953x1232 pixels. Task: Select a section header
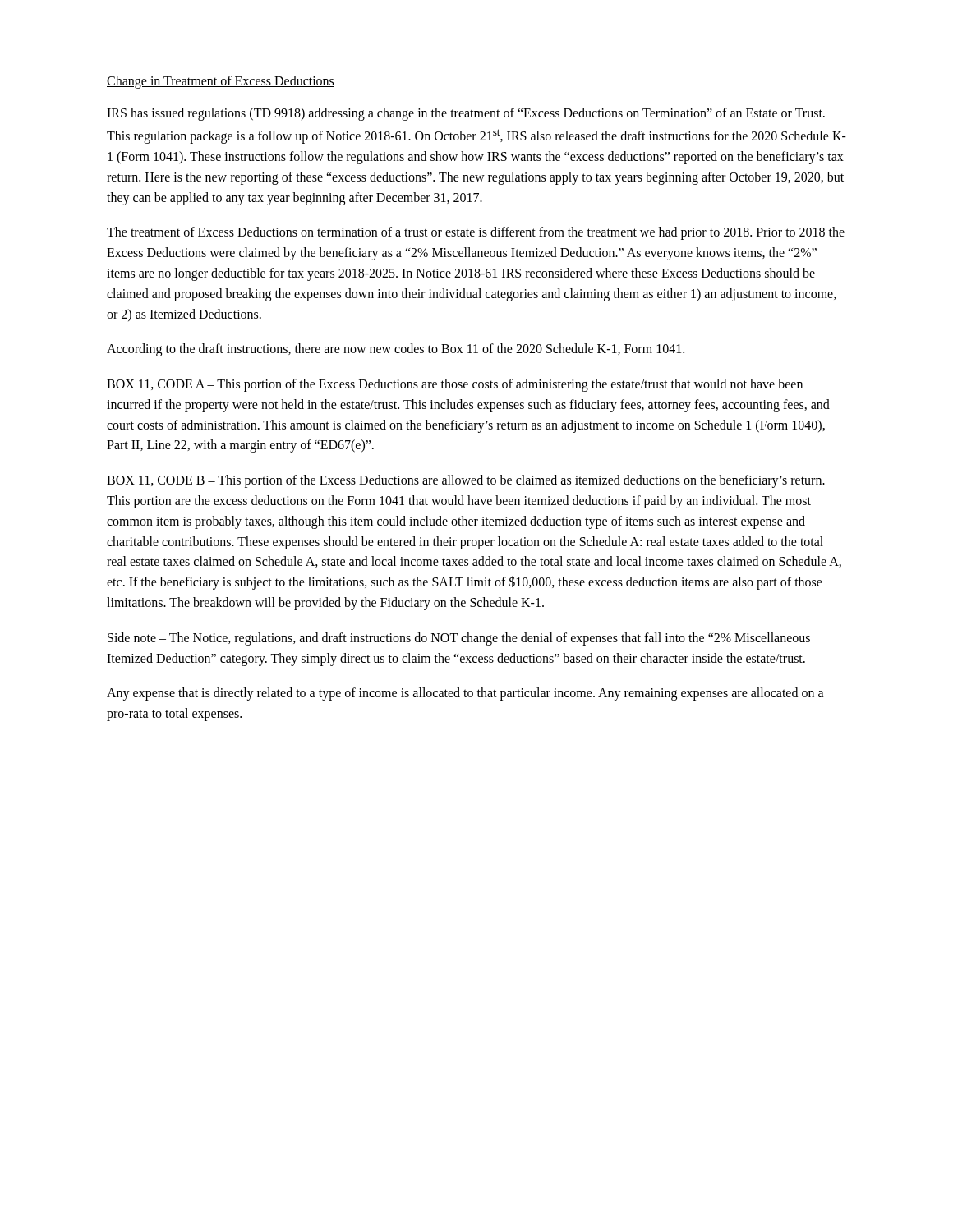[x=221, y=81]
